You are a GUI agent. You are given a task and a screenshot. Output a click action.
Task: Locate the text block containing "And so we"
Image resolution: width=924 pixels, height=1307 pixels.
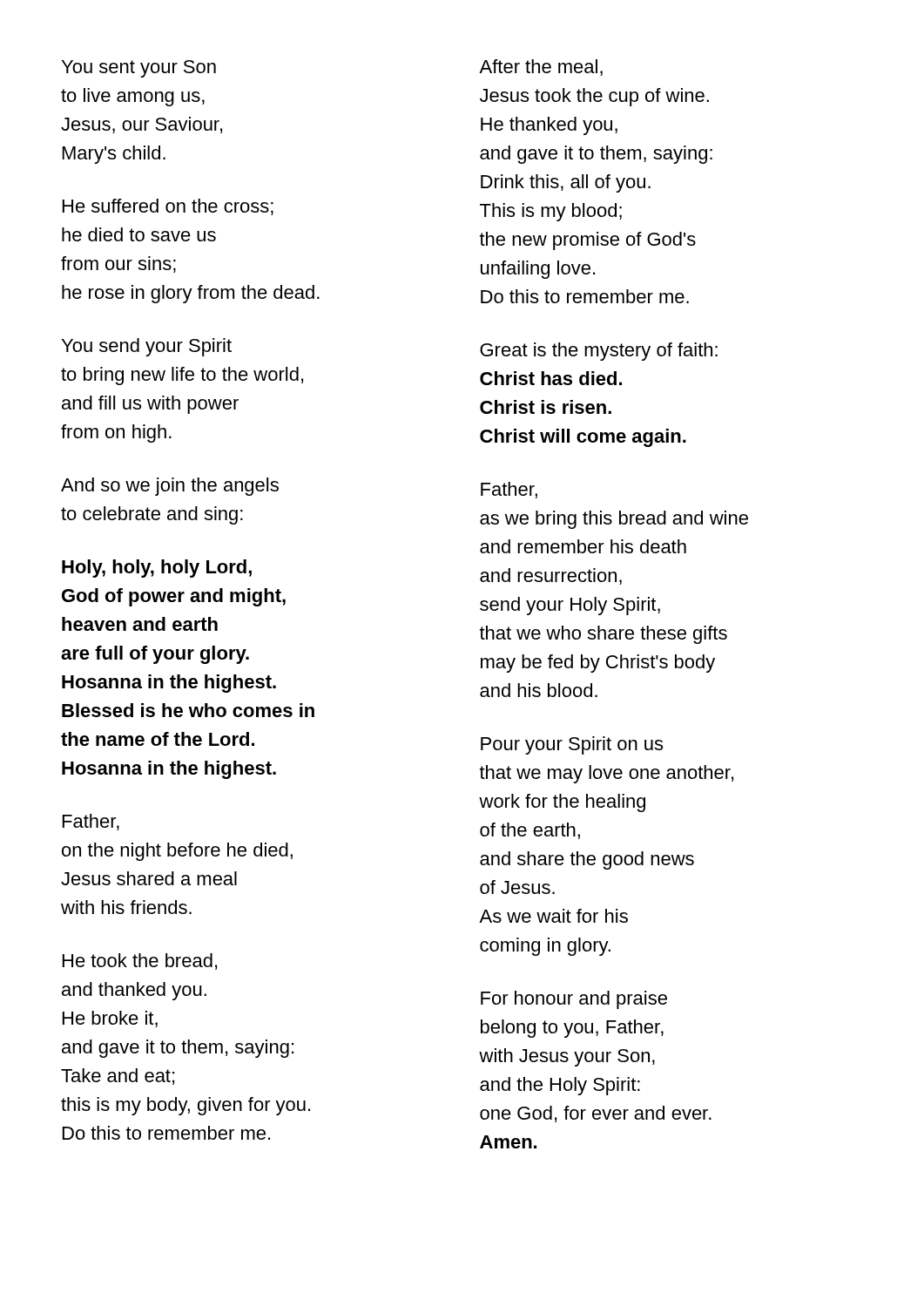coord(253,499)
